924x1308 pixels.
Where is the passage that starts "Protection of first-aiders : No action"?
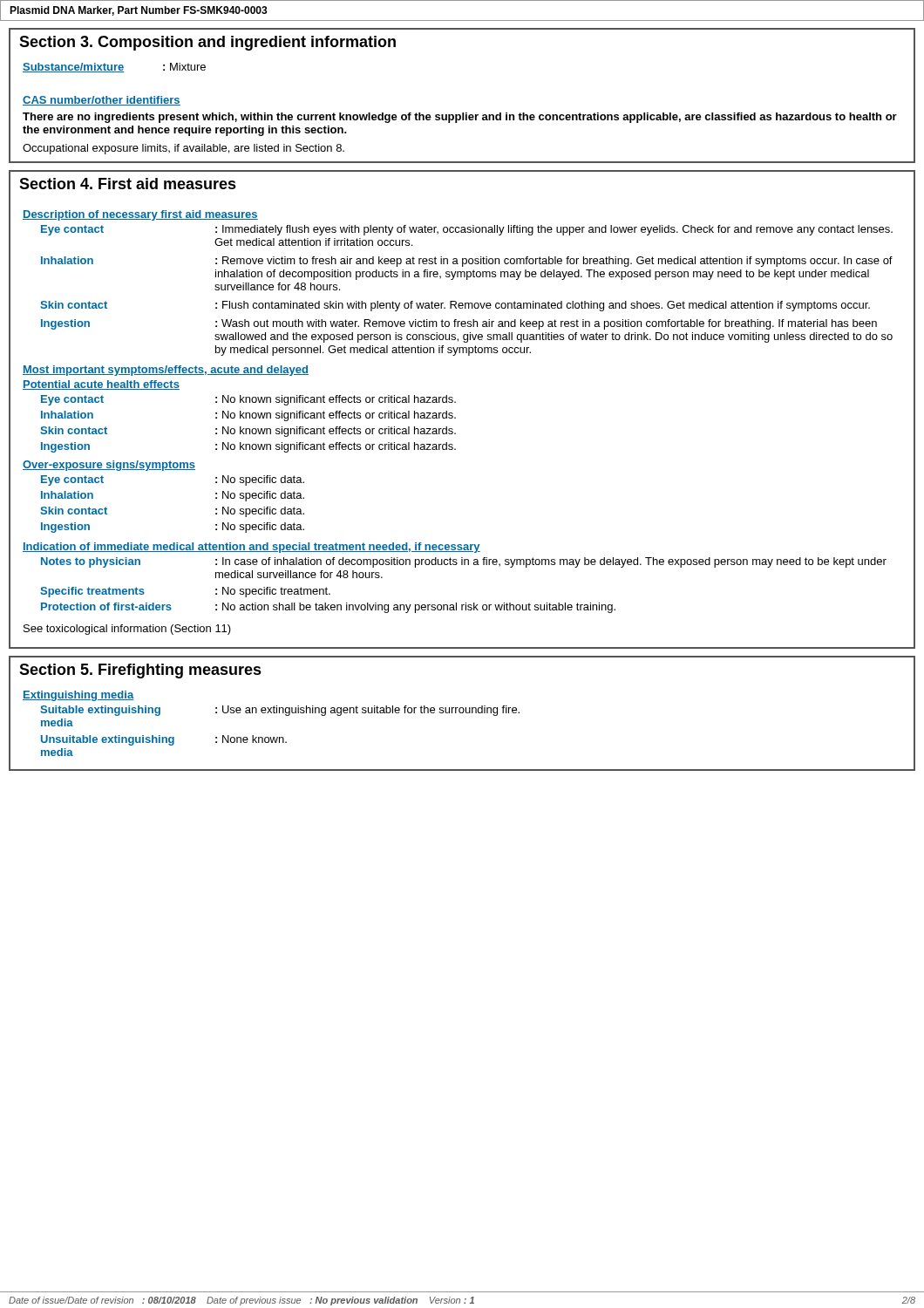pos(462,607)
